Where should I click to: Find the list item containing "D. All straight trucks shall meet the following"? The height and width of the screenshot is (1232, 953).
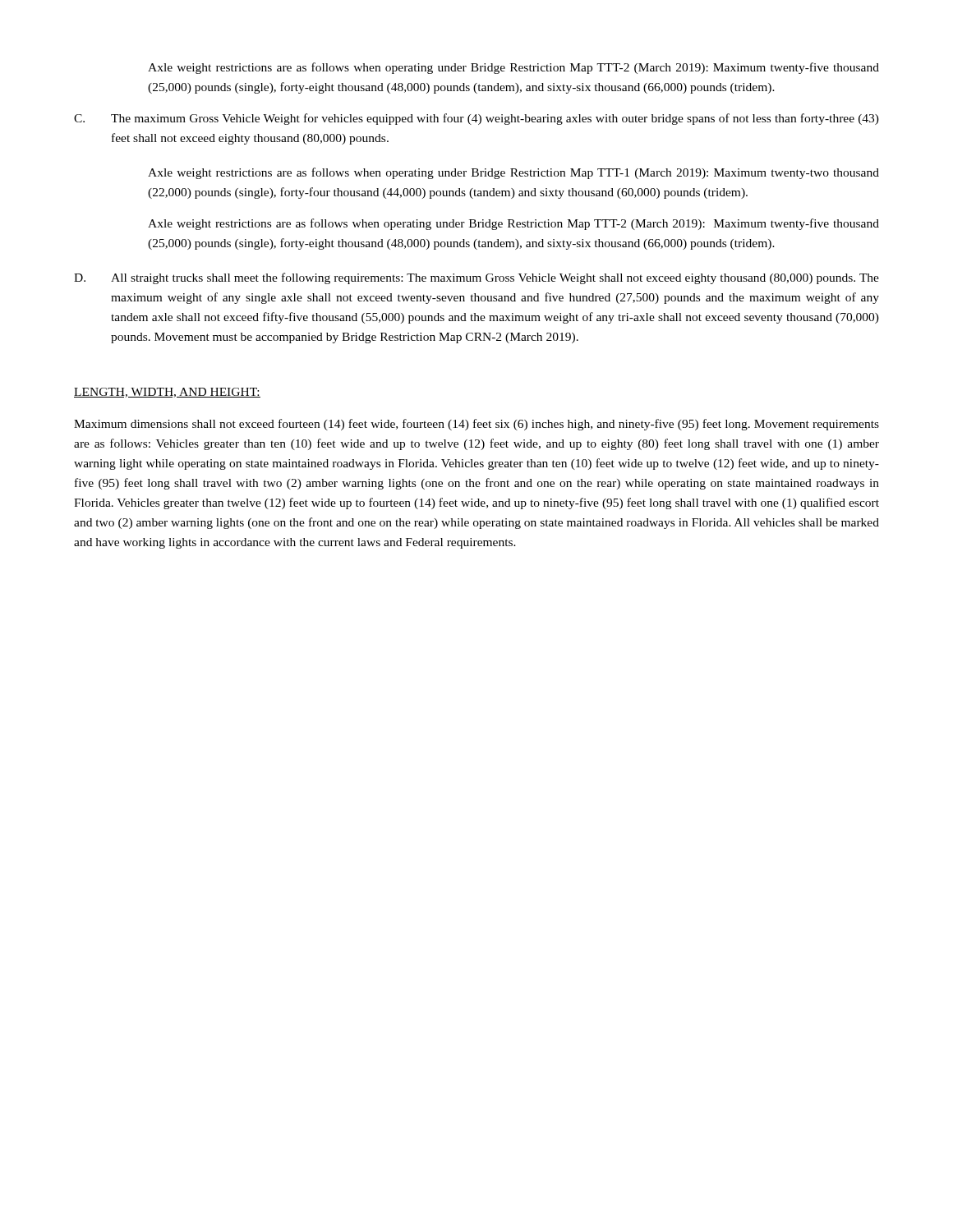(x=476, y=307)
